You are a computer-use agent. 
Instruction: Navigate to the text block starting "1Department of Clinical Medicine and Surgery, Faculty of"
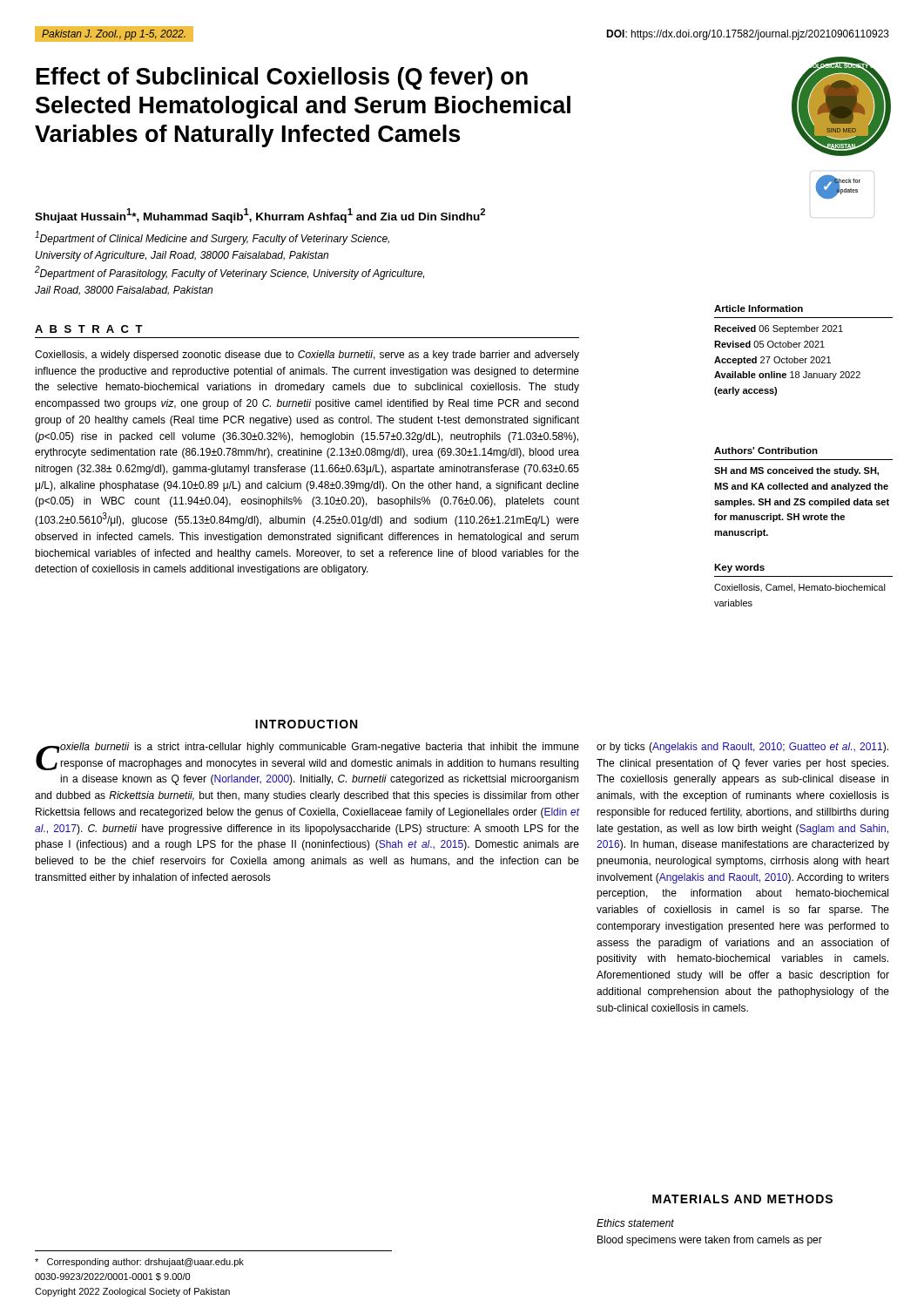tap(230, 263)
